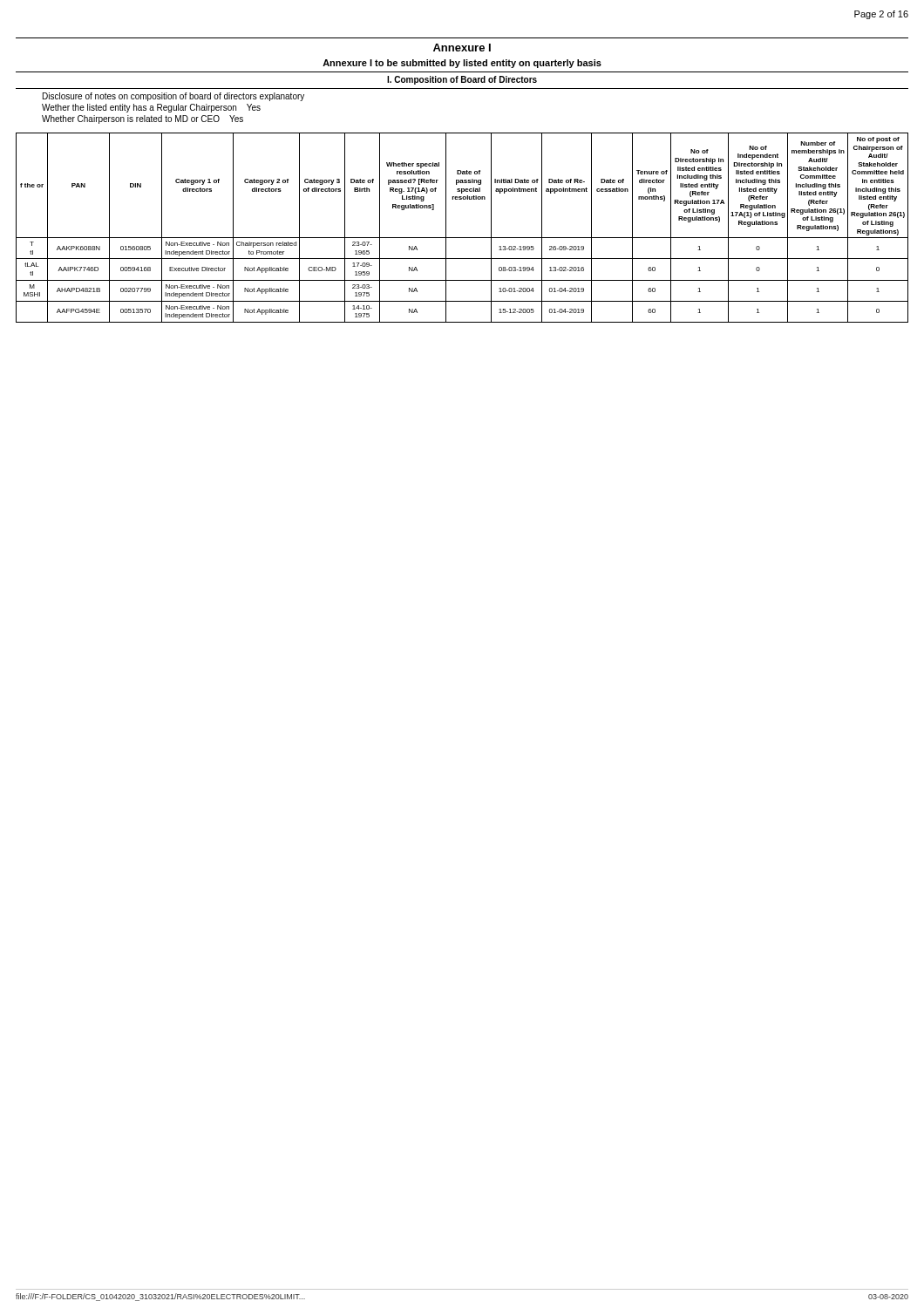Find the block on this page that starts "Whether Chairperson is related to MD"
The image size is (924, 1308).
click(143, 119)
